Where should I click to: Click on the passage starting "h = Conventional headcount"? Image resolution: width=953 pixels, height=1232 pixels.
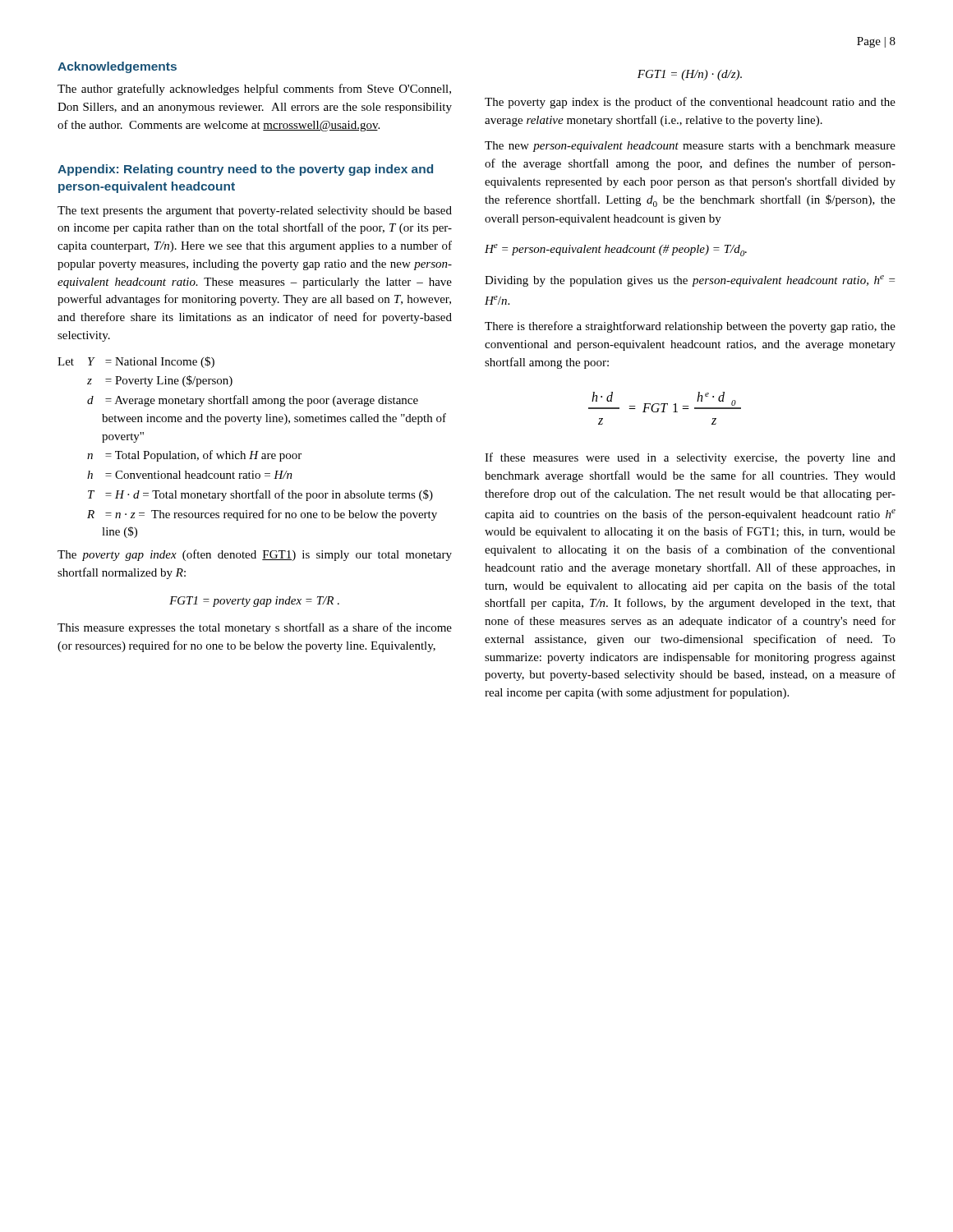pyautogui.click(x=190, y=475)
